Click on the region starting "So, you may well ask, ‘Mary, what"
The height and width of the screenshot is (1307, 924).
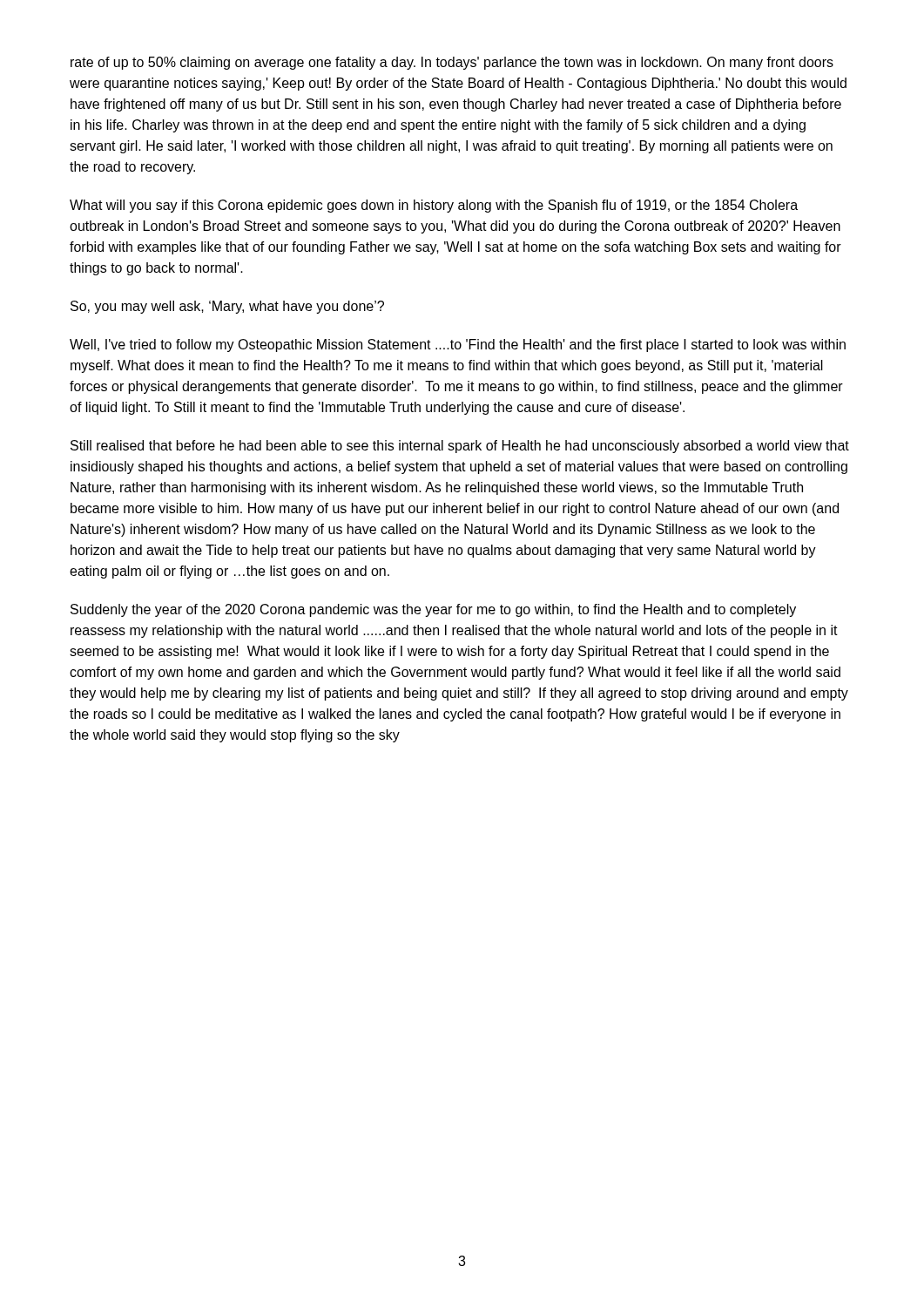pos(227,306)
